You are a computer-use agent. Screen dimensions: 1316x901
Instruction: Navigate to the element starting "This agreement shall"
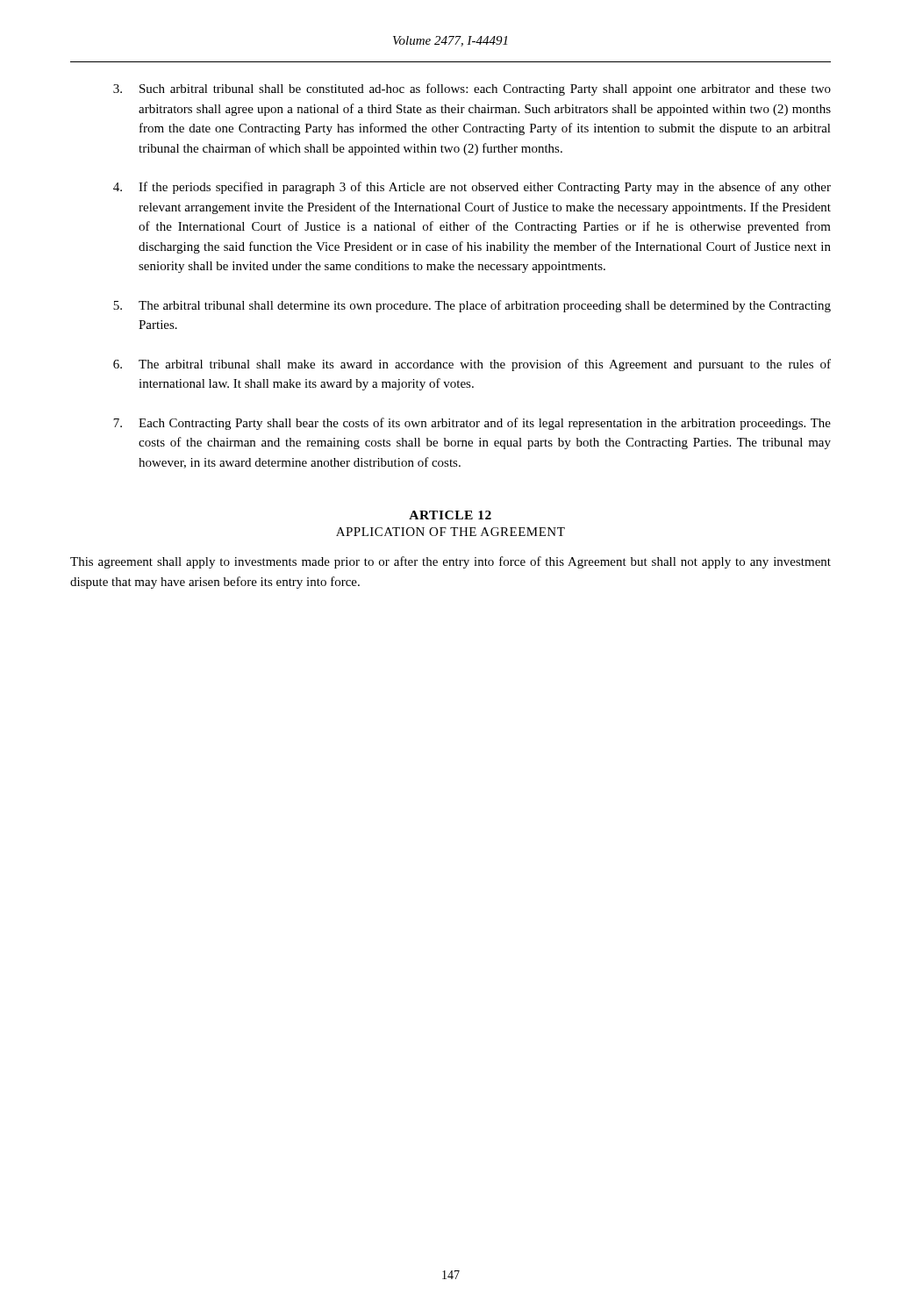click(450, 571)
